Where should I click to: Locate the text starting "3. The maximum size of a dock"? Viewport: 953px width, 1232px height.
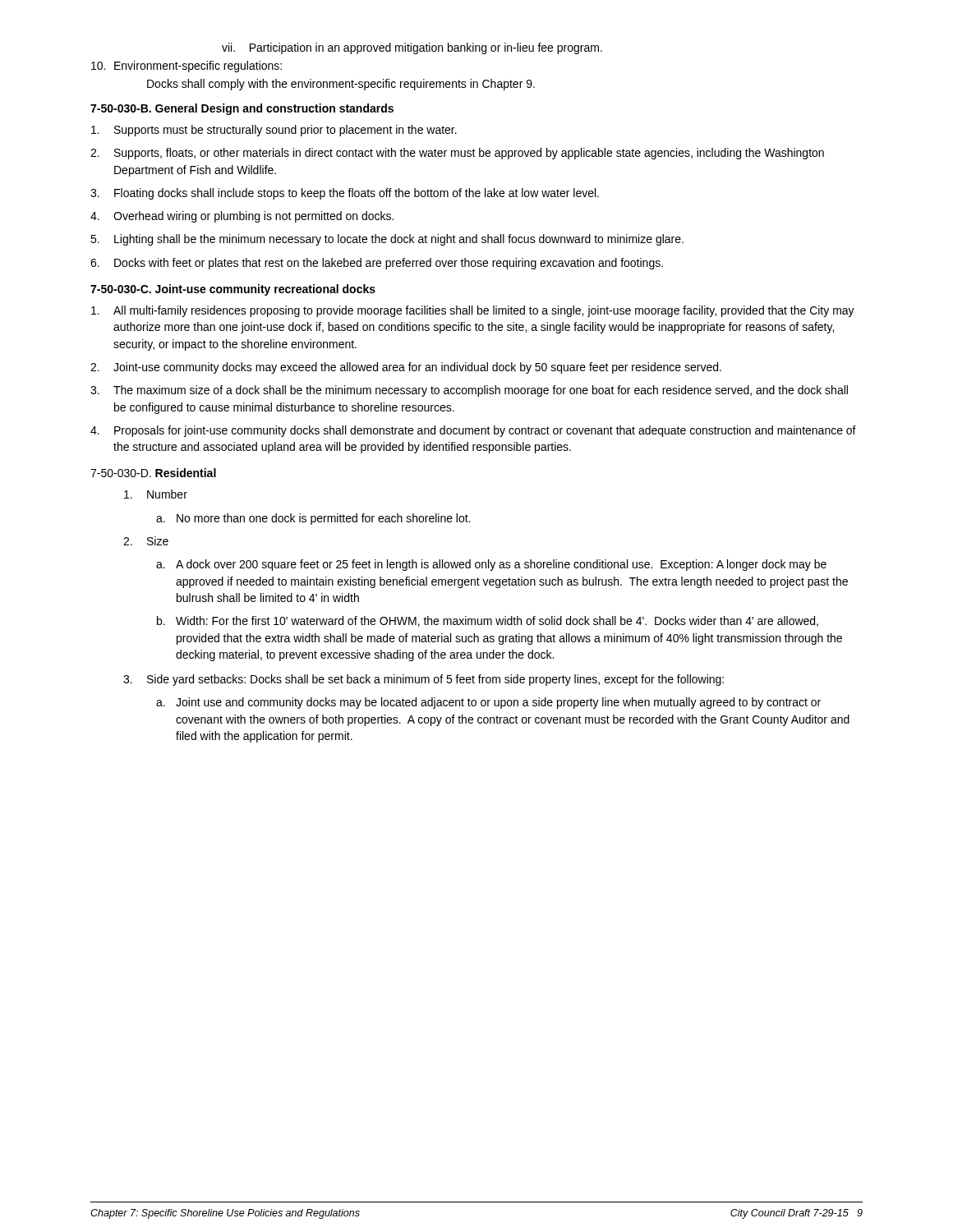pyautogui.click(x=476, y=399)
